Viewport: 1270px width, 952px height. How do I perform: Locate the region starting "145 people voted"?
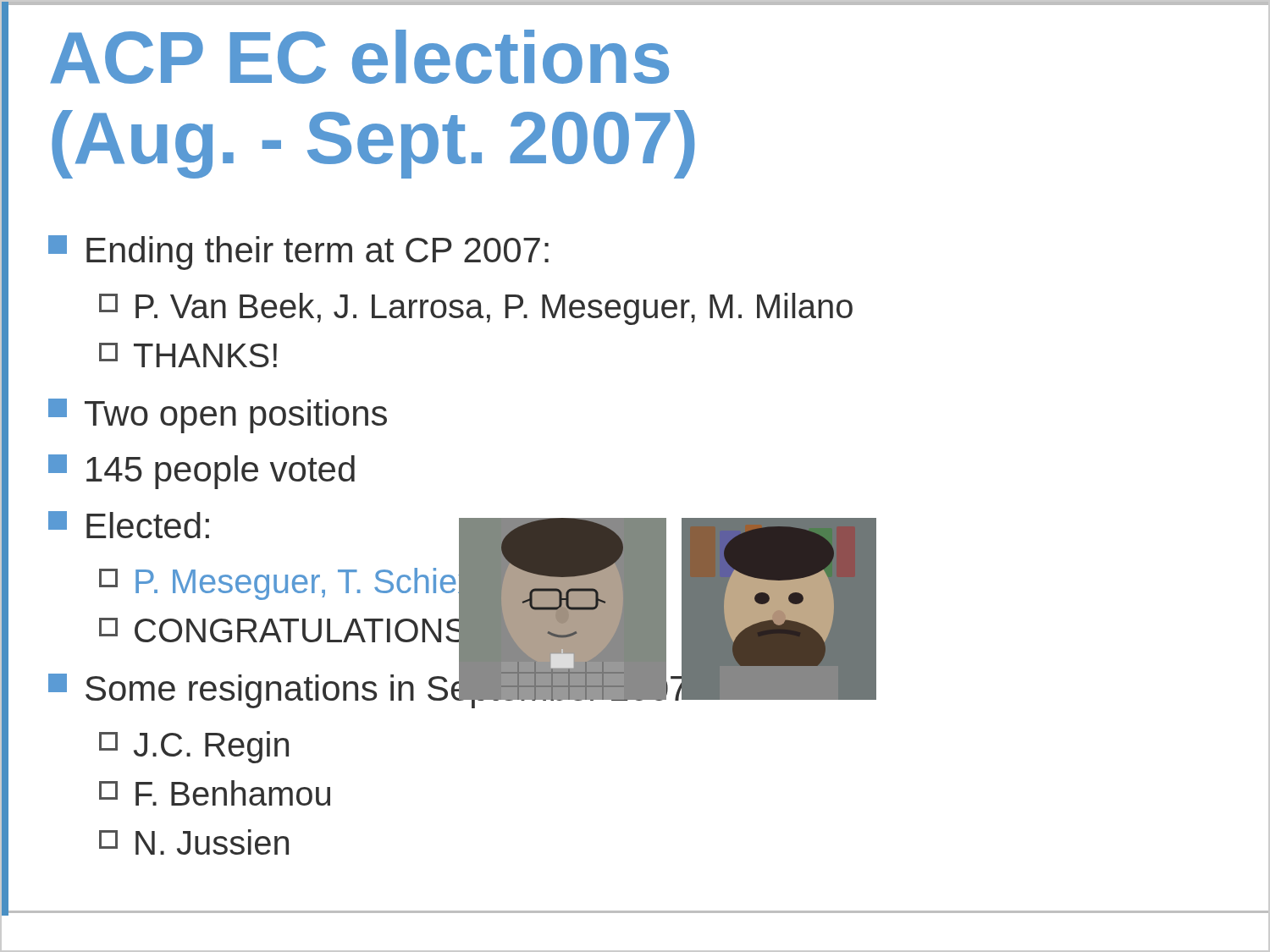coord(203,470)
